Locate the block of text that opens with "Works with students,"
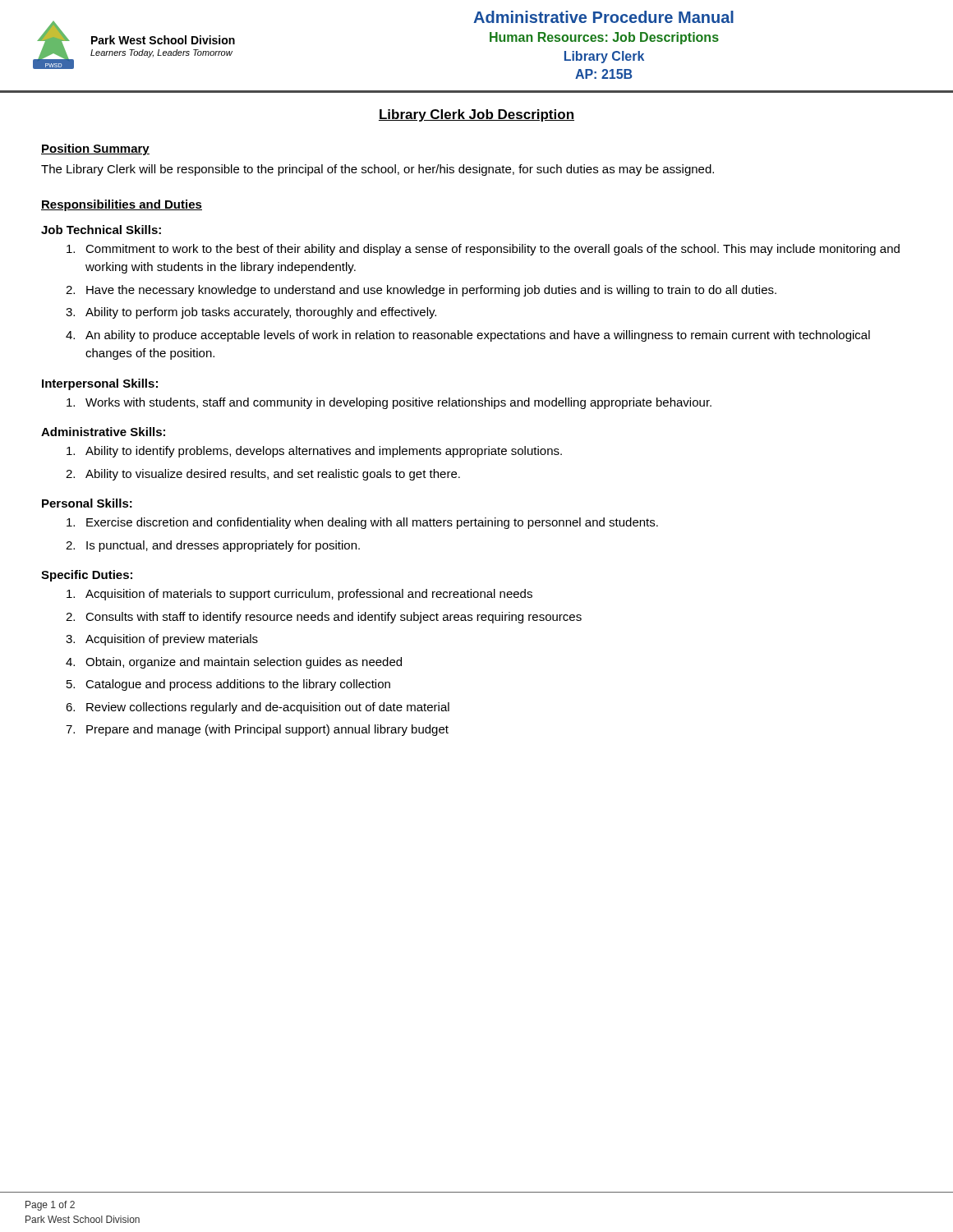Screen dimensions: 1232x953 click(489, 402)
